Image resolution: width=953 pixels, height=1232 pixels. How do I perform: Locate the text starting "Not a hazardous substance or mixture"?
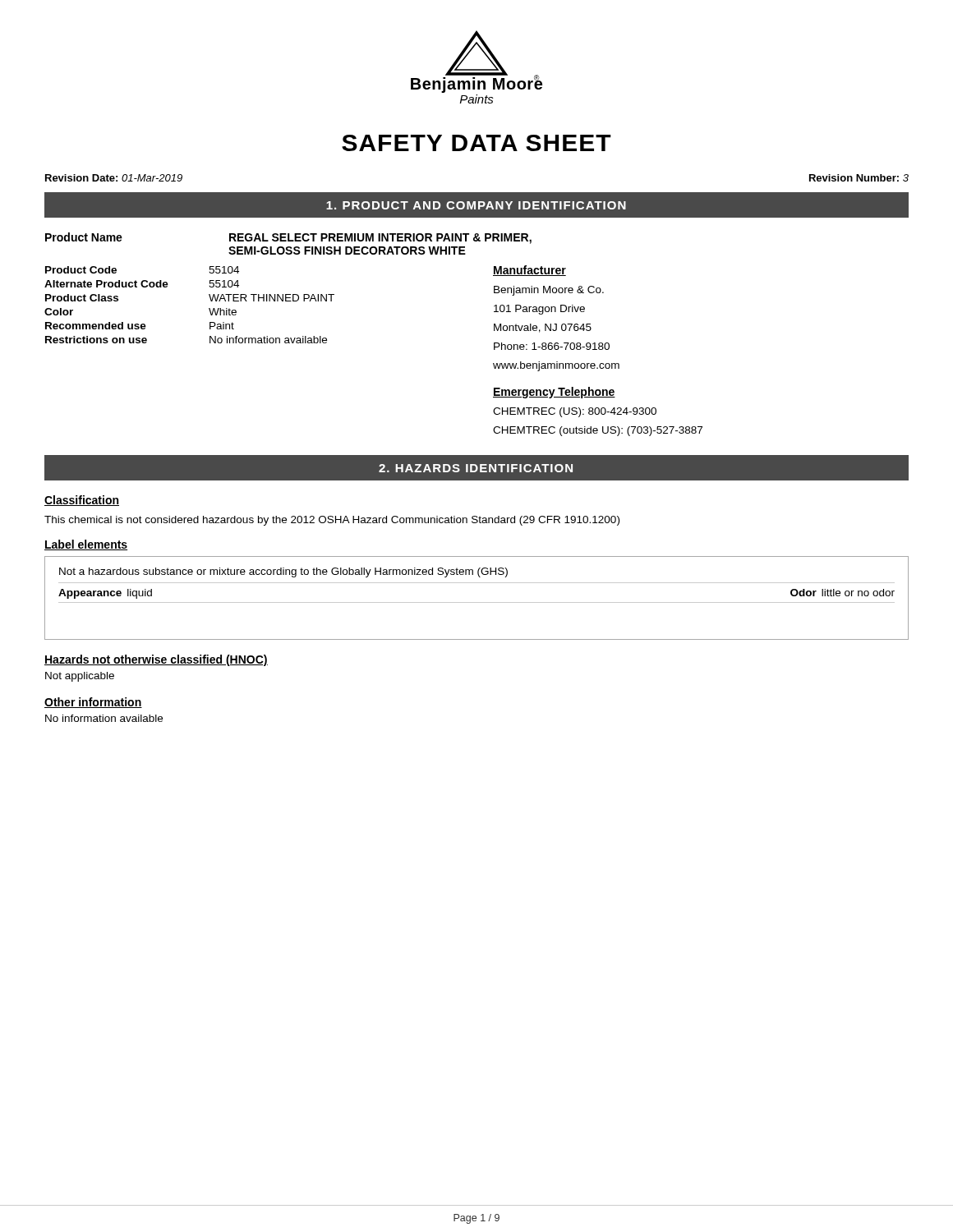[x=476, y=584]
